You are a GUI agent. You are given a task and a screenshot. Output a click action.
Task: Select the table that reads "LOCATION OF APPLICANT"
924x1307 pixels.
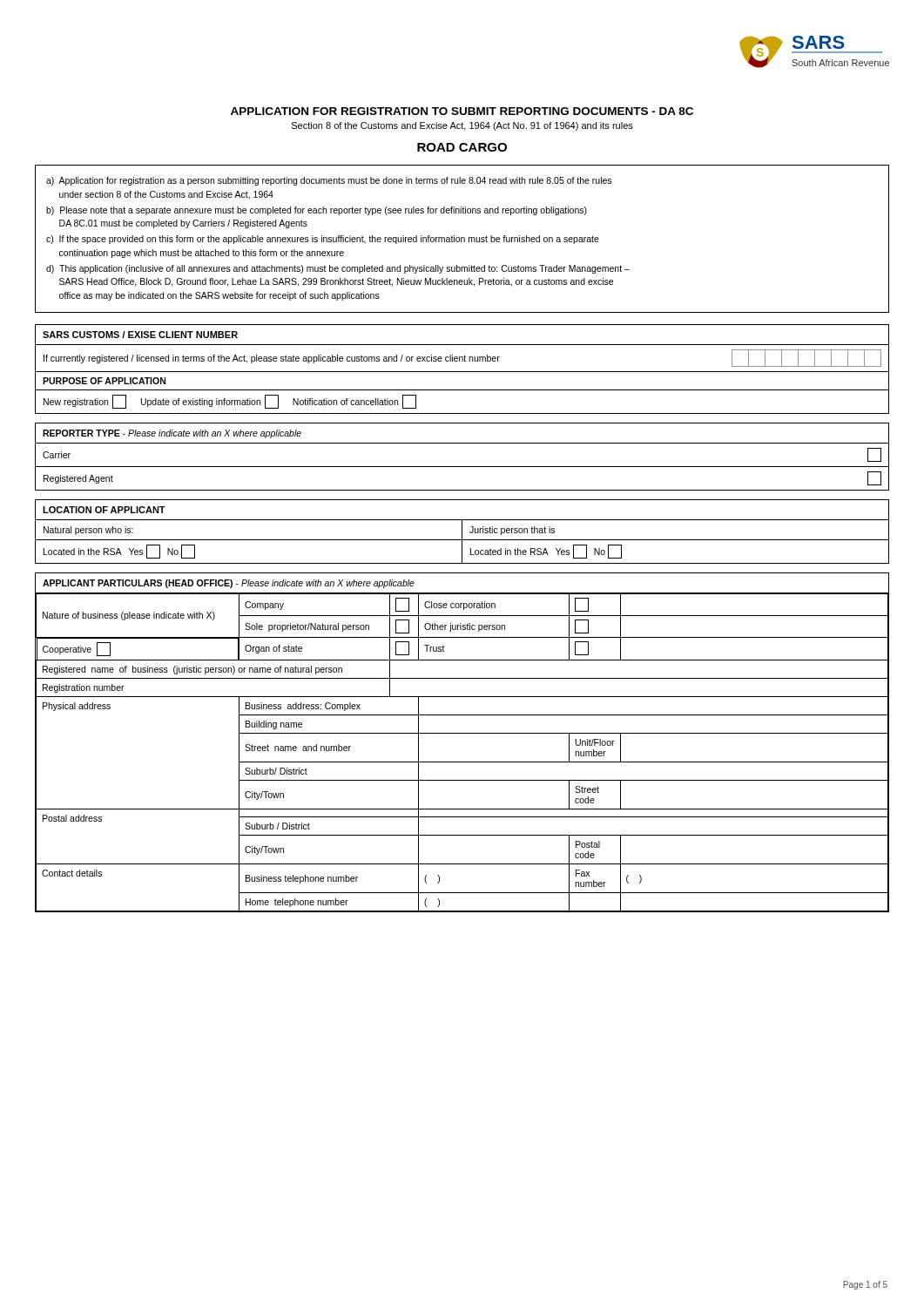pos(462,531)
